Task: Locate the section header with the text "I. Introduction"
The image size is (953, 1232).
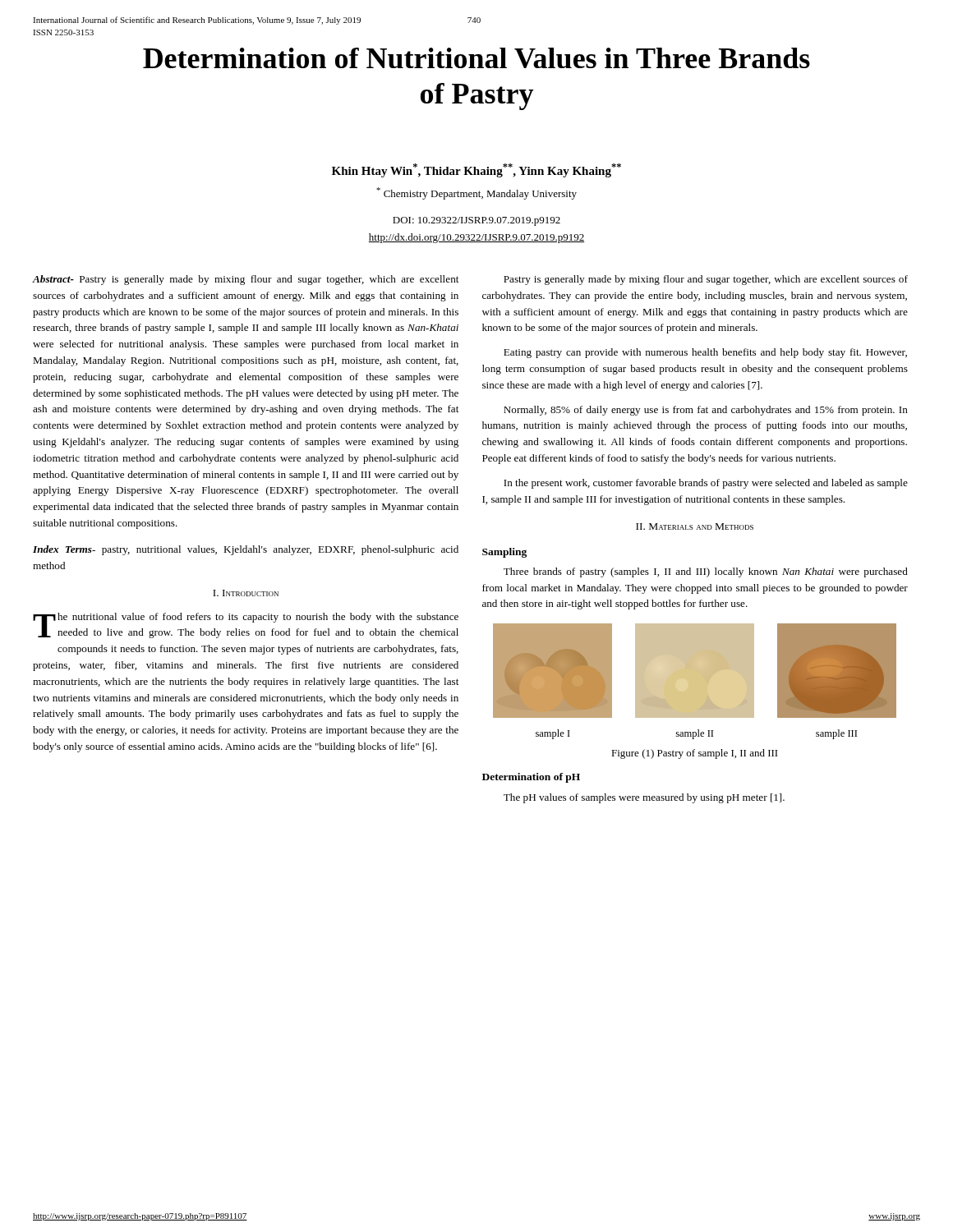Action: click(246, 593)
